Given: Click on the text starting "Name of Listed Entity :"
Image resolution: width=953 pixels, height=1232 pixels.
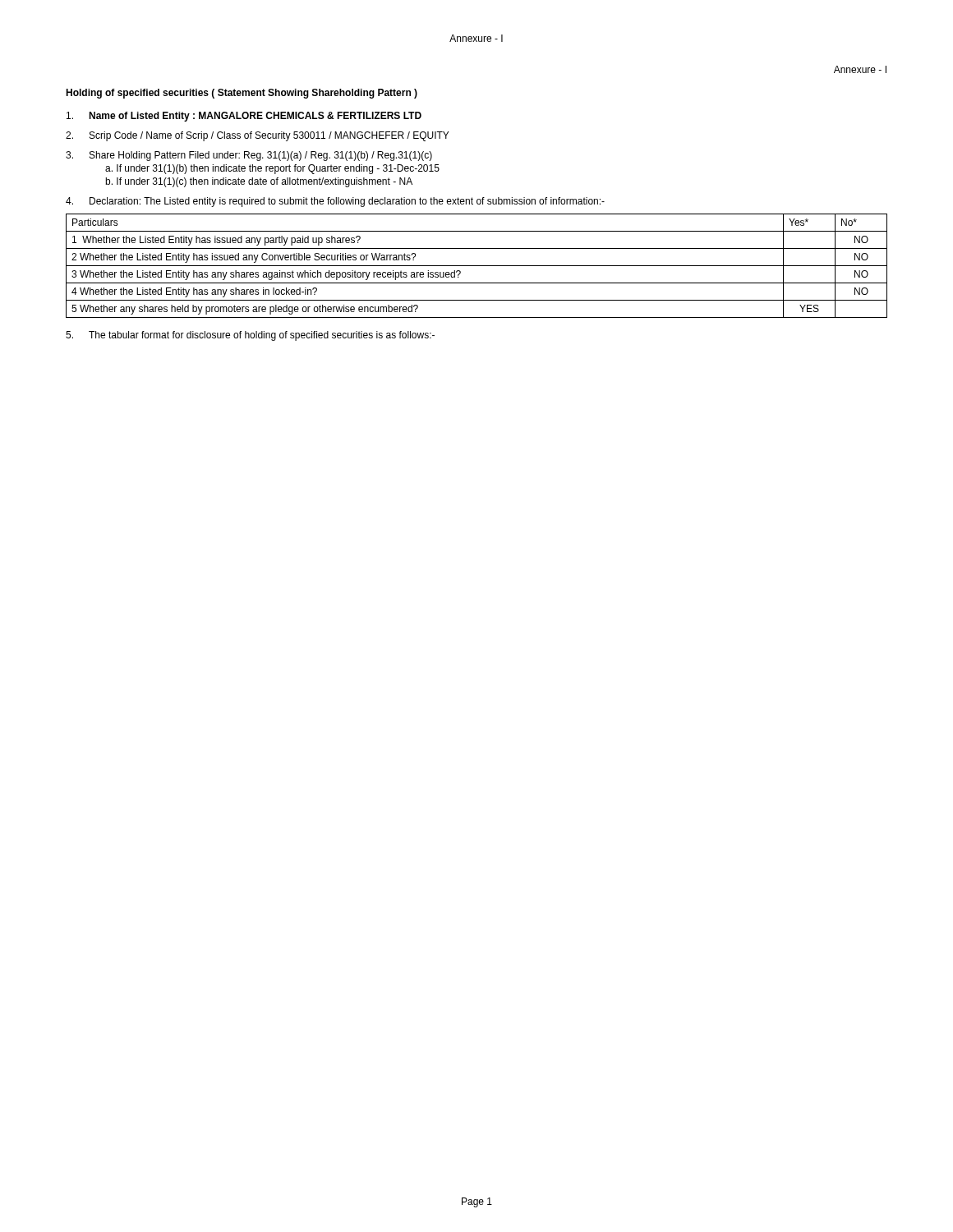Looking at the screenshot, I should (244, 116).
